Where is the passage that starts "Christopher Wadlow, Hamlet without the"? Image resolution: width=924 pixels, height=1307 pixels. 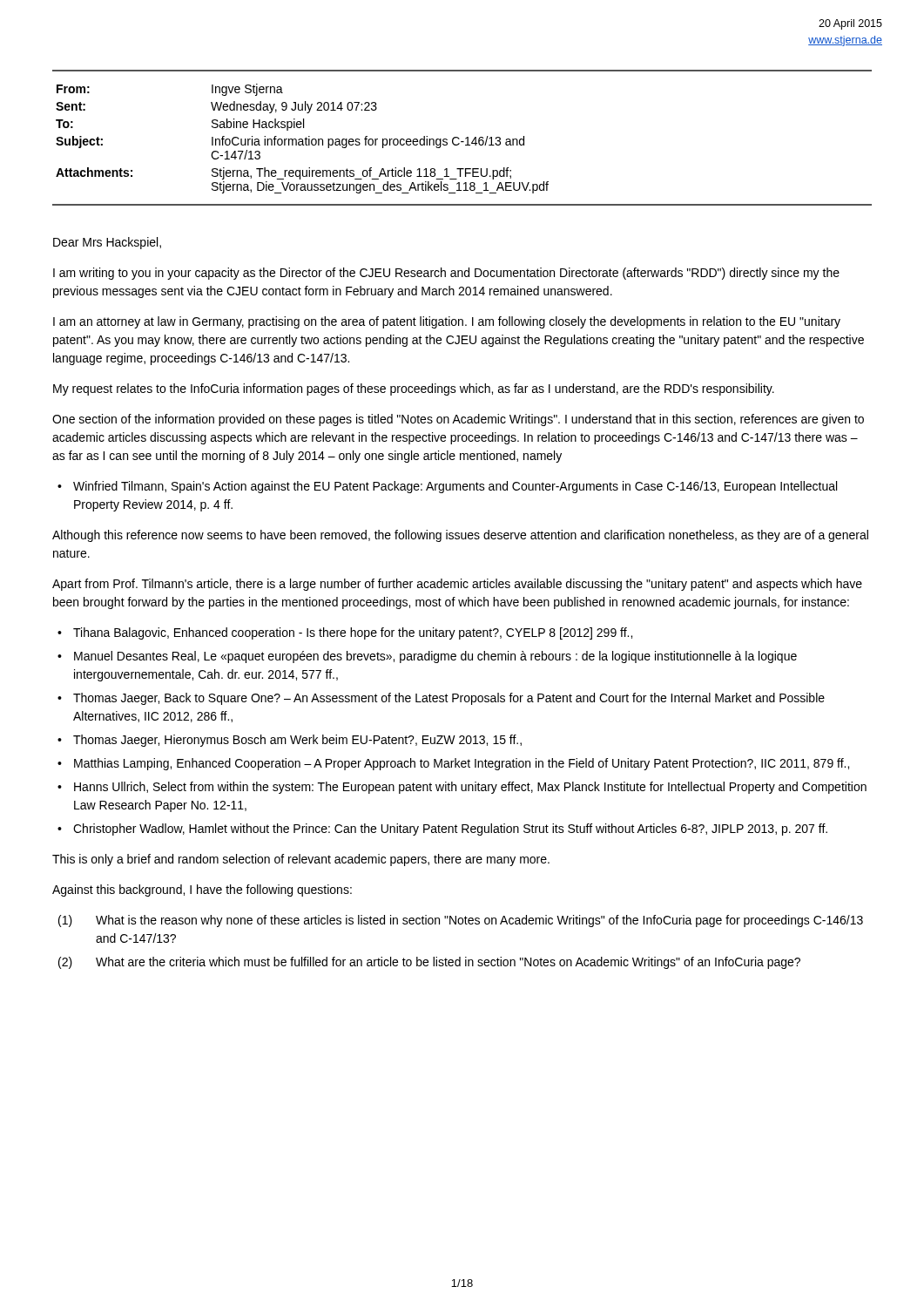[x=451, y=829]
